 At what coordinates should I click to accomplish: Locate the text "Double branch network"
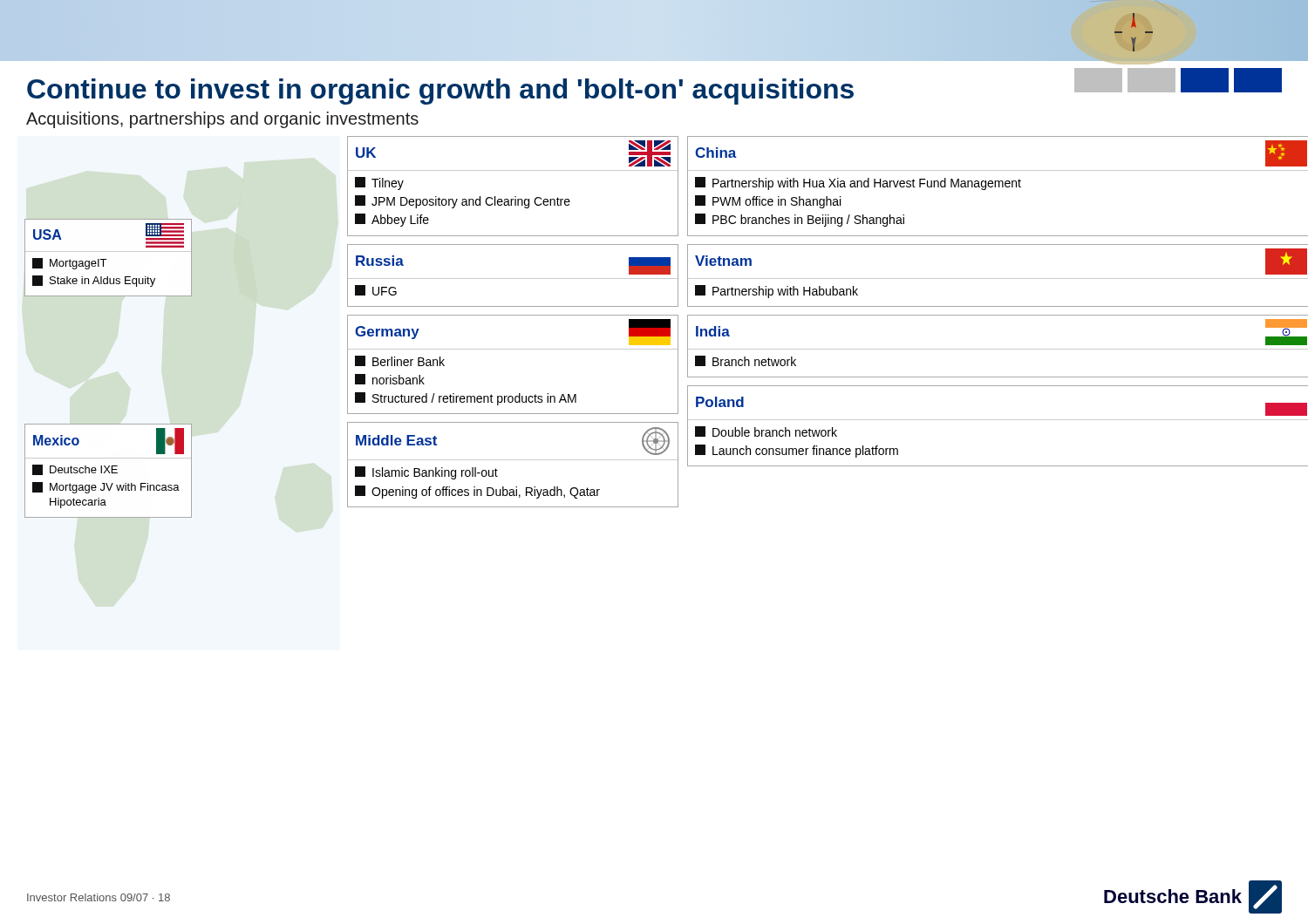tap(766, 432)
